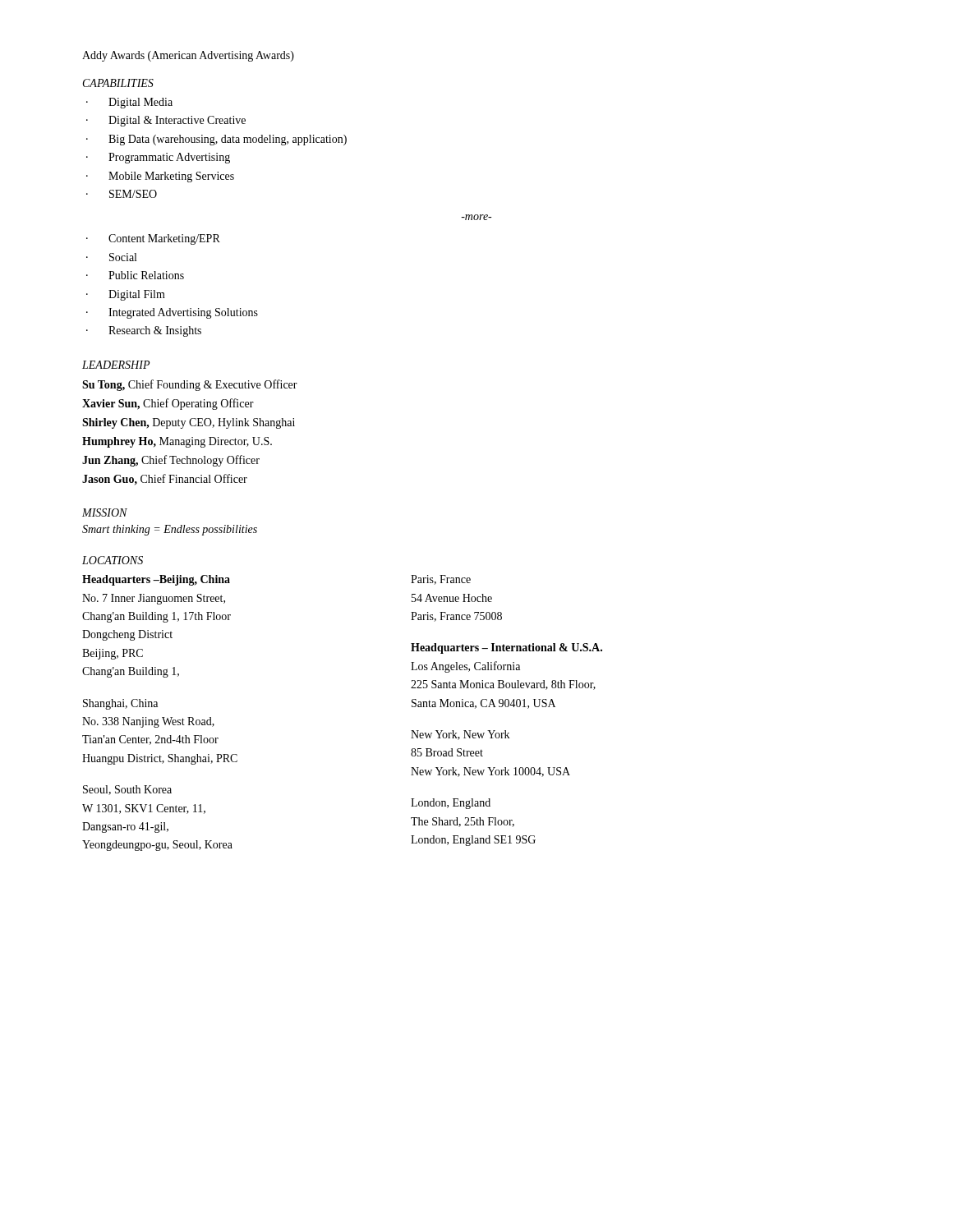Viewport: 953px width, 1232px height.
Task: Click on the list item containing "·Mobile Marketing Services"
Action: (x=158, y=176)
